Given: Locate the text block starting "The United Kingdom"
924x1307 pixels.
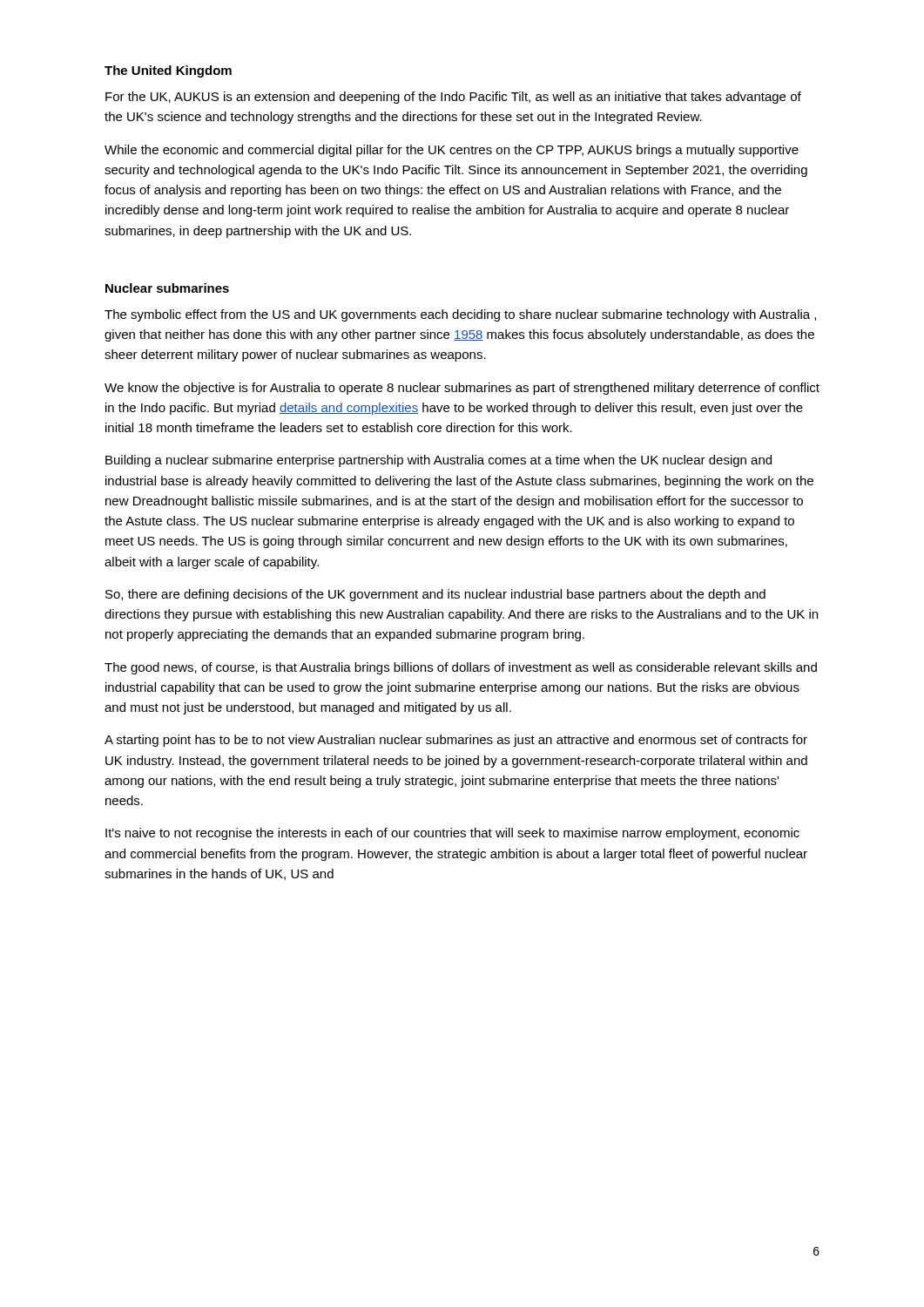Looking at the screenshot, I should [168, 70].
